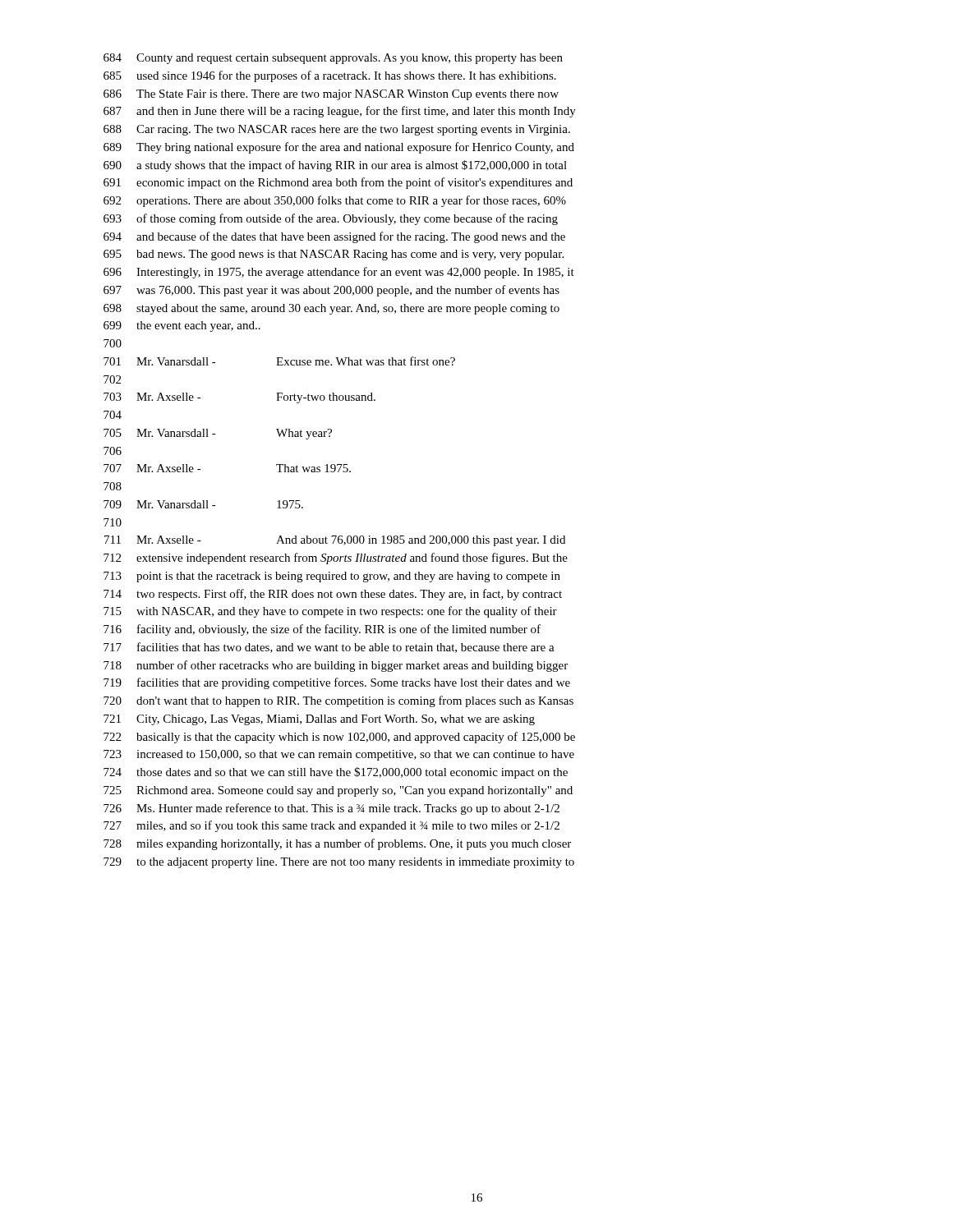The image size is (953, 1232).
Task: Click on the passage starting "703 Mr. Axselle -Forty-two thousand."
Action: [x=163, y=398]
